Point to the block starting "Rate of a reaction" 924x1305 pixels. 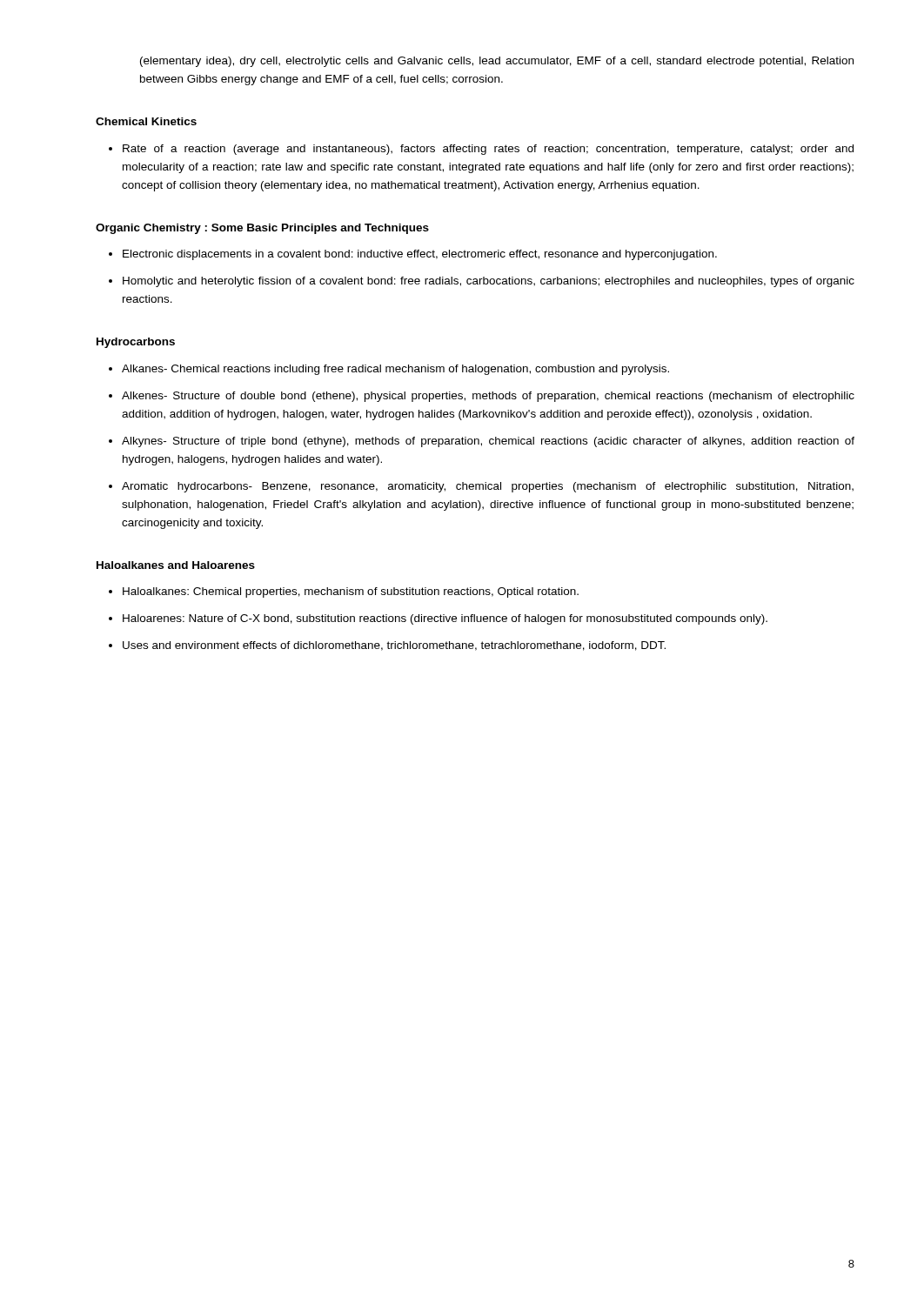pos(488,166)
